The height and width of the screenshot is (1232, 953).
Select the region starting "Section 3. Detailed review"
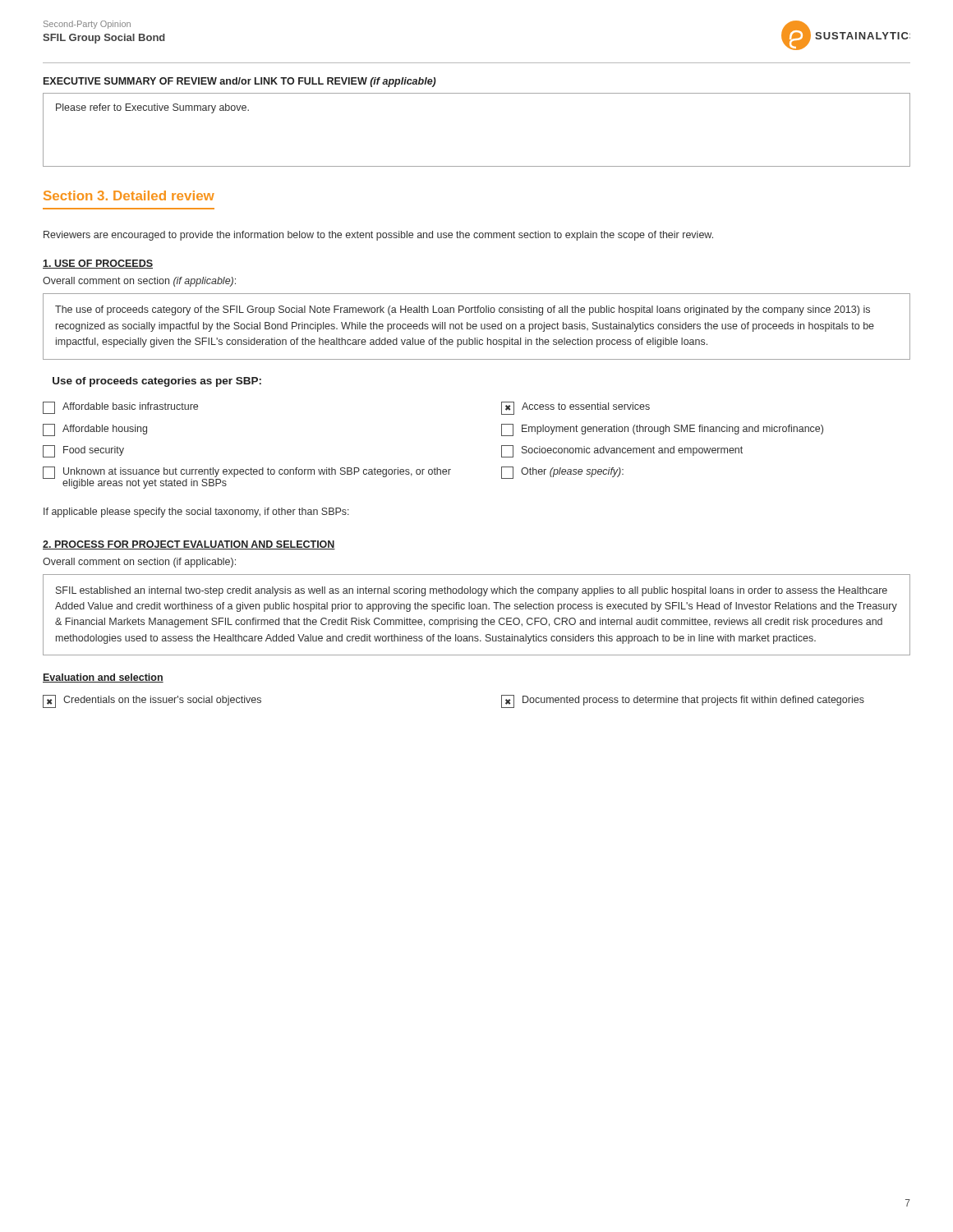128,196
